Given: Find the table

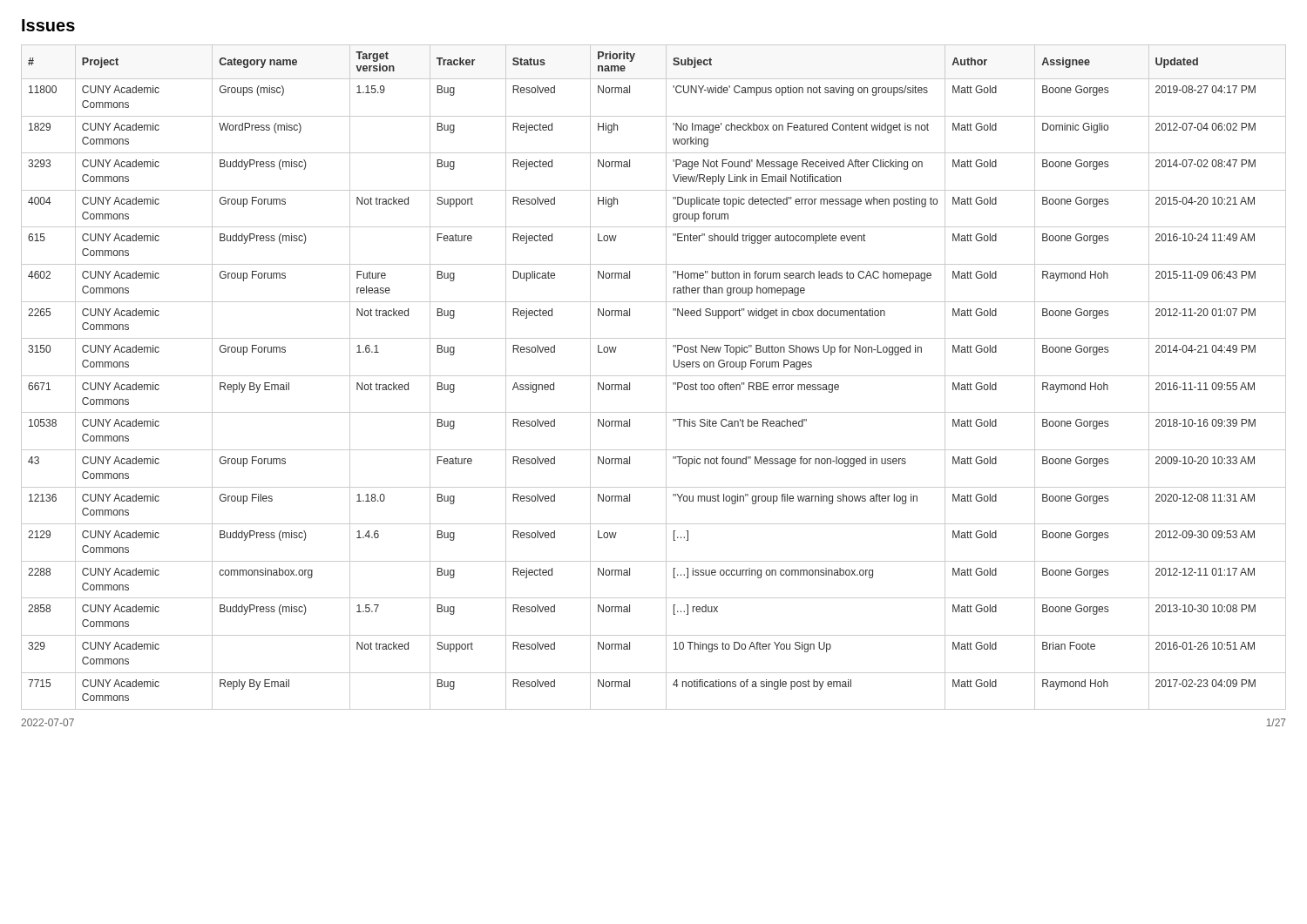Looking at the screenshot, I should tap(654, 377).
